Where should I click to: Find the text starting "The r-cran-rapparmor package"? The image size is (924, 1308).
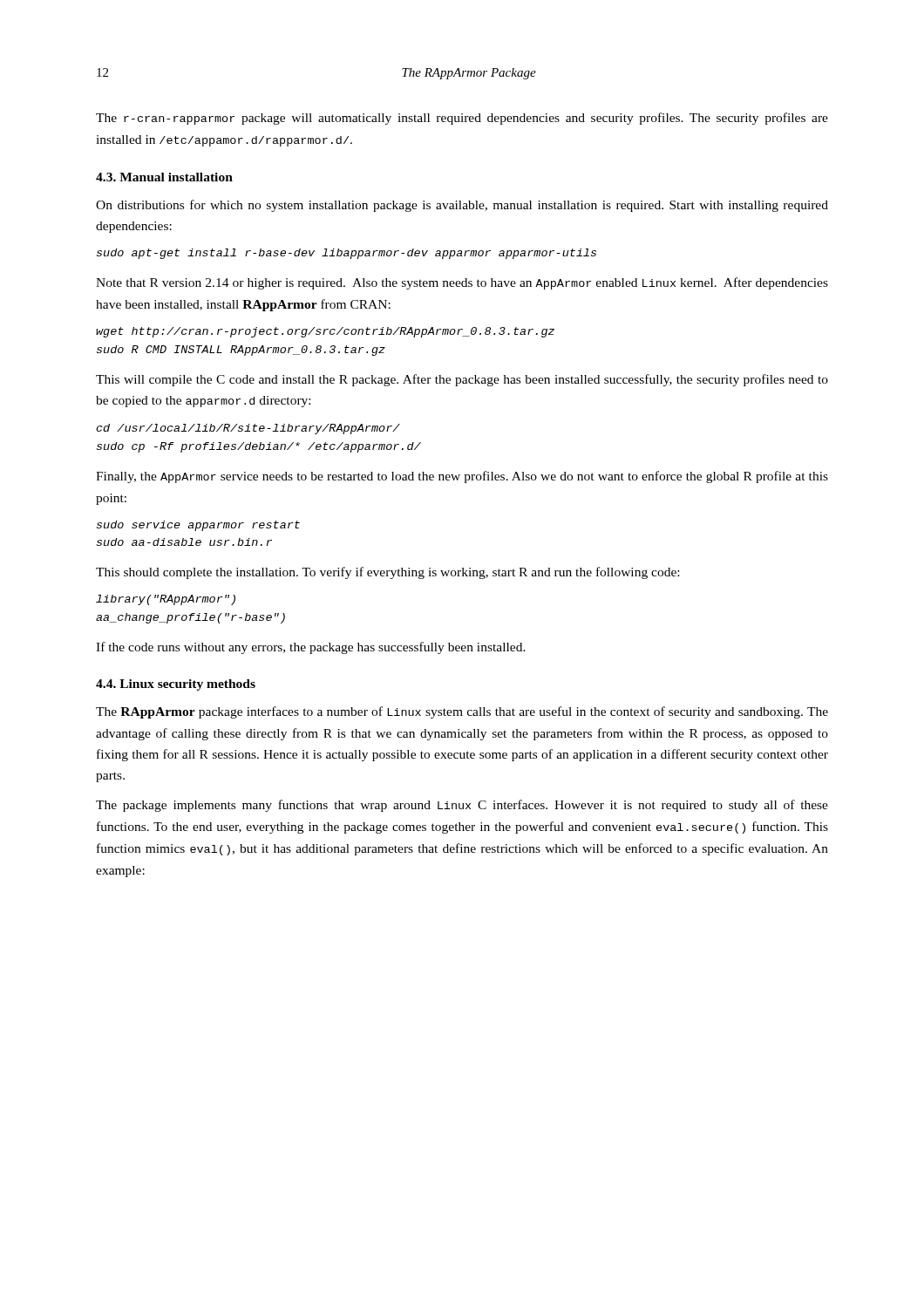tap(462, 129)
